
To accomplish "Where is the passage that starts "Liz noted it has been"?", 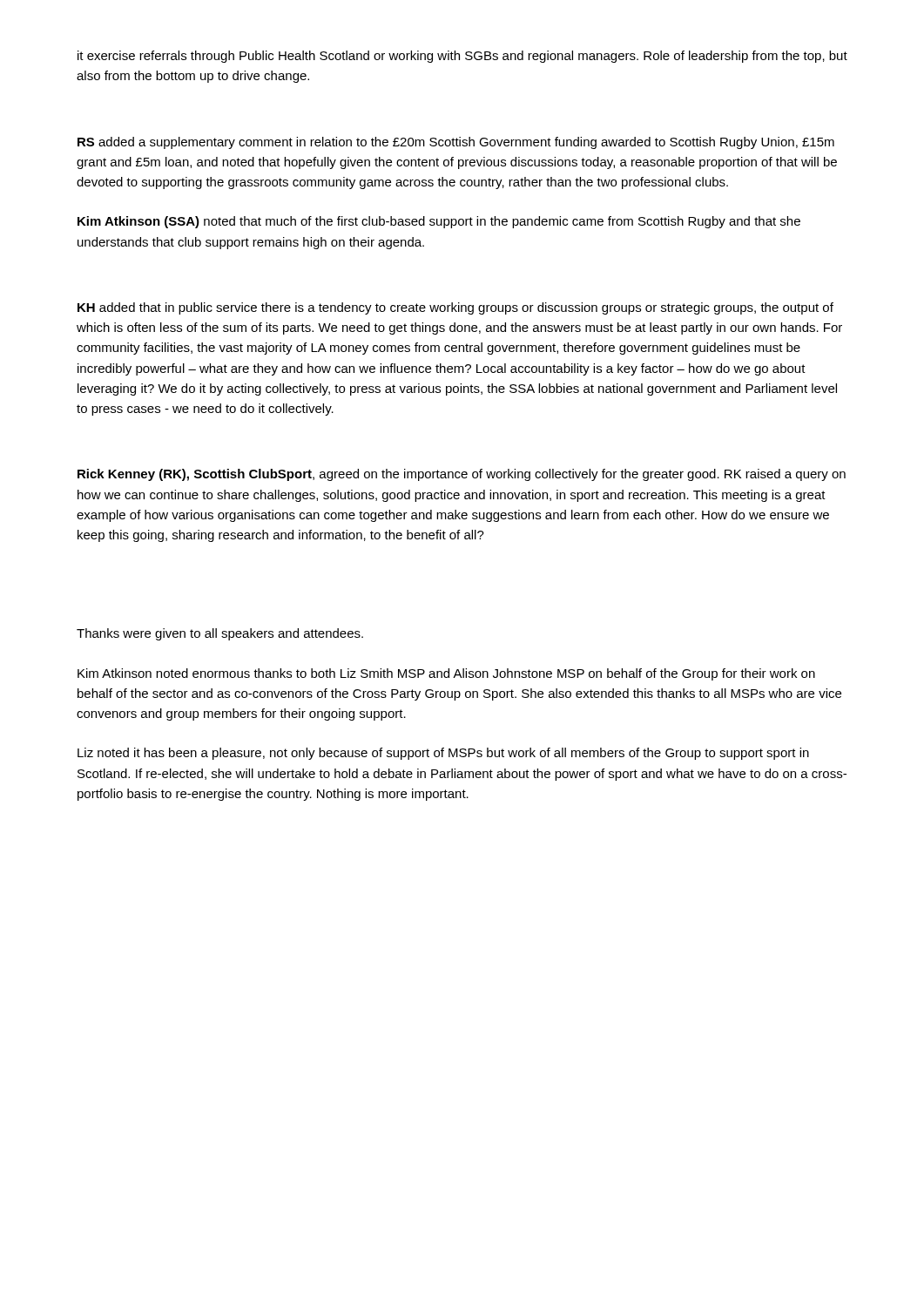I will point(462,773).
